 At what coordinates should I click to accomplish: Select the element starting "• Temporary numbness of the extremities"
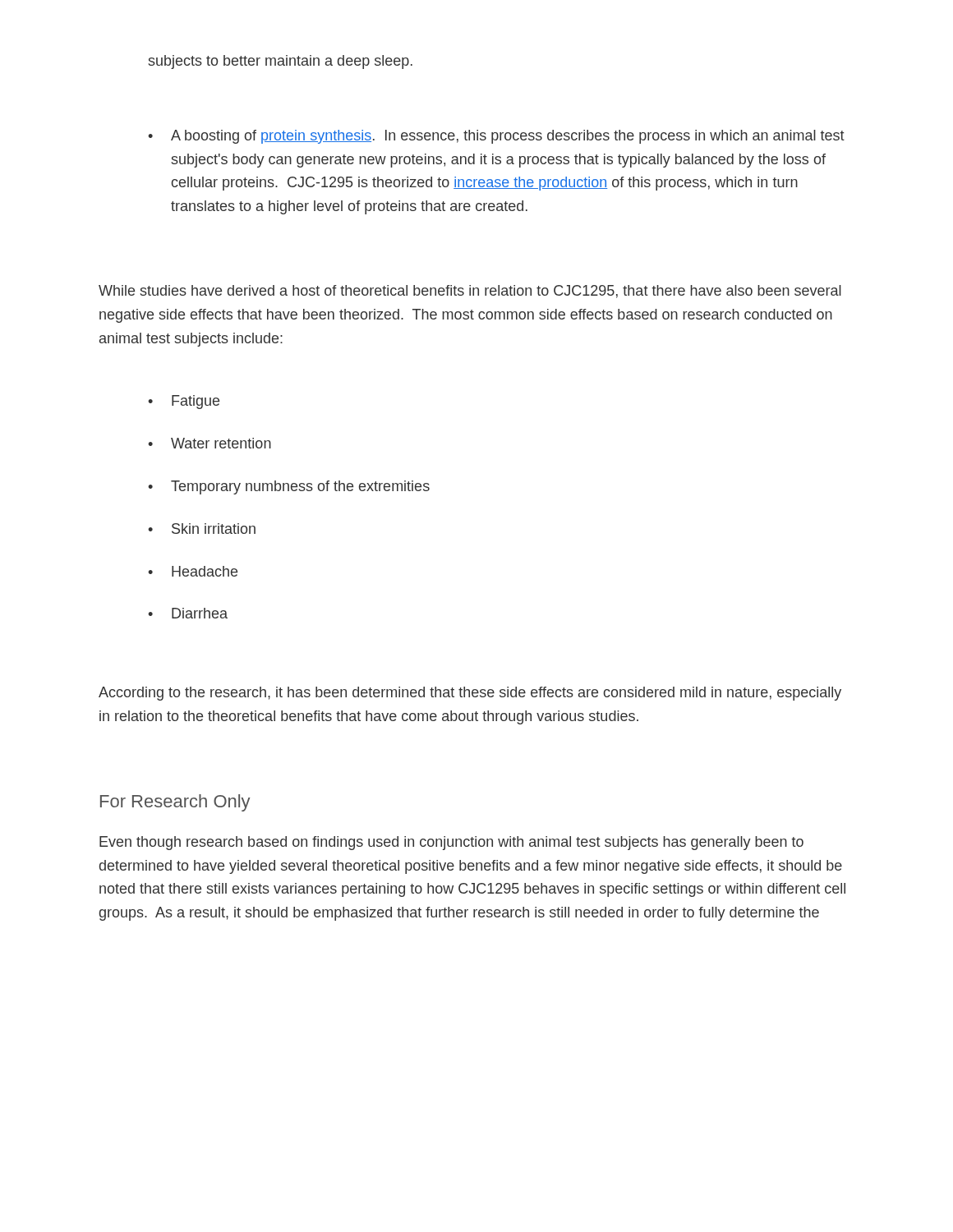[289, 487]
